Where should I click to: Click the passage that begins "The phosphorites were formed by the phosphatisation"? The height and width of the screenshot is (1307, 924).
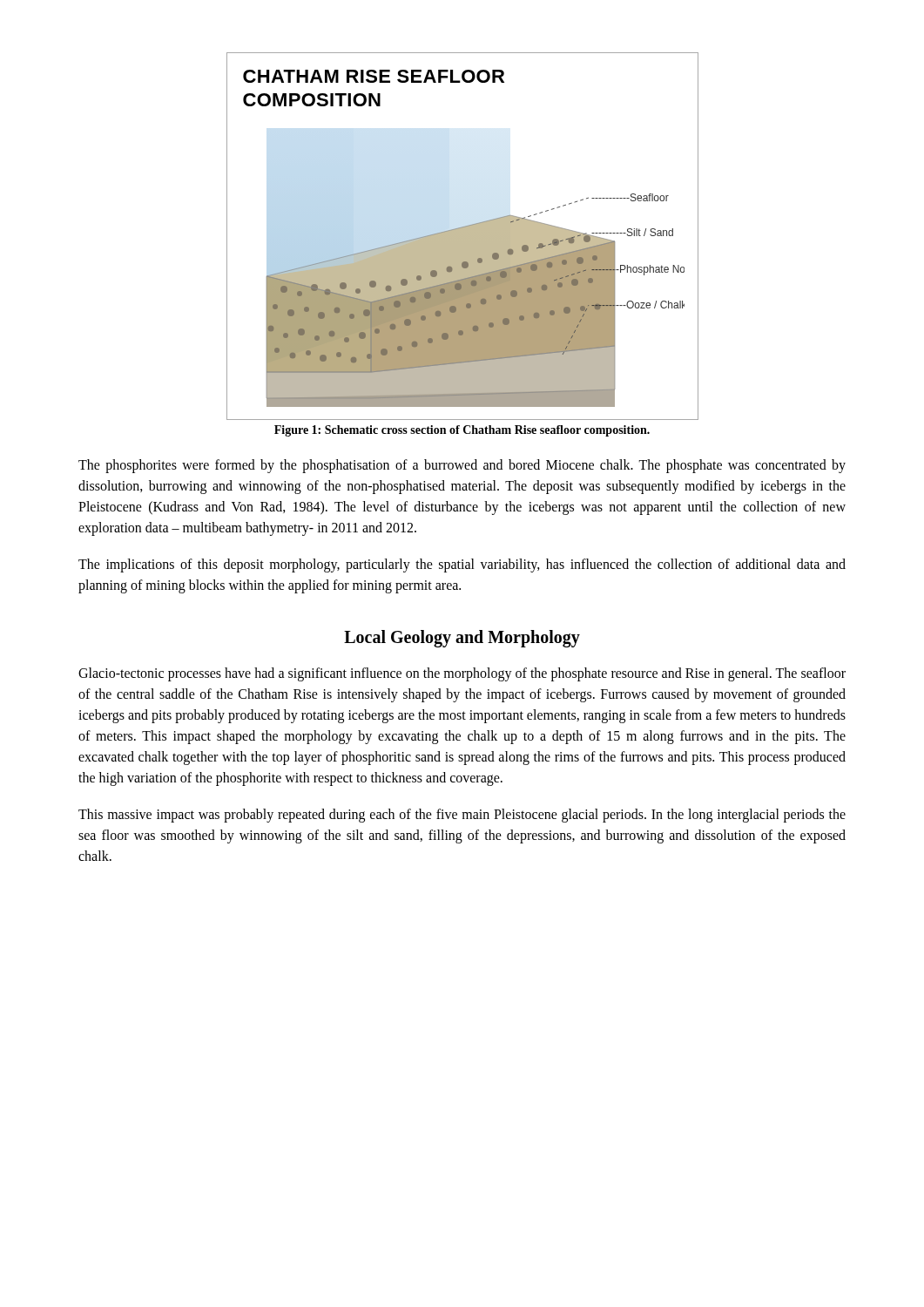(x=462, y=496)
